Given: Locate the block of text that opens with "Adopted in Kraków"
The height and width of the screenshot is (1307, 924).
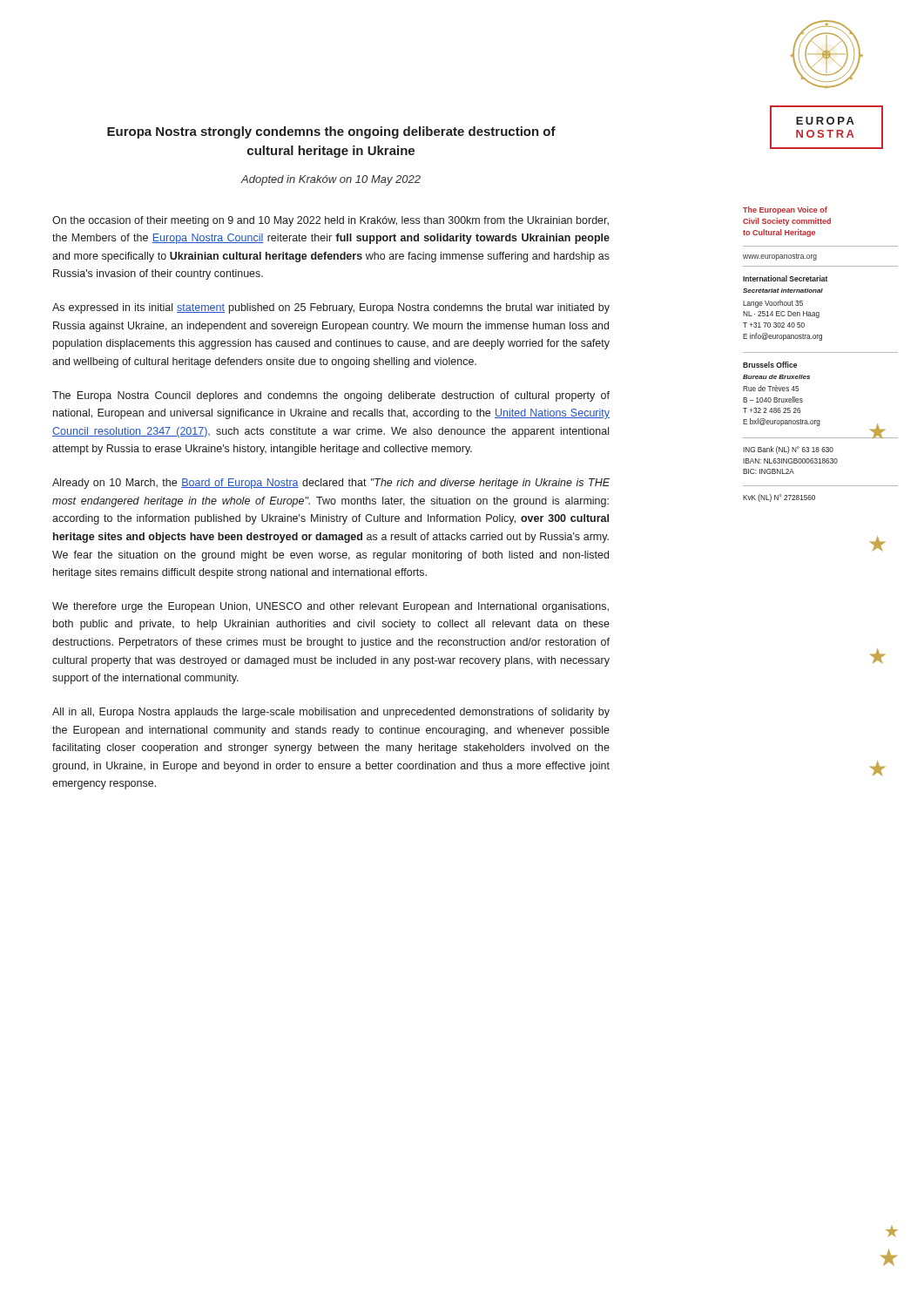Looking at the screenshot, I should [331, 179].
